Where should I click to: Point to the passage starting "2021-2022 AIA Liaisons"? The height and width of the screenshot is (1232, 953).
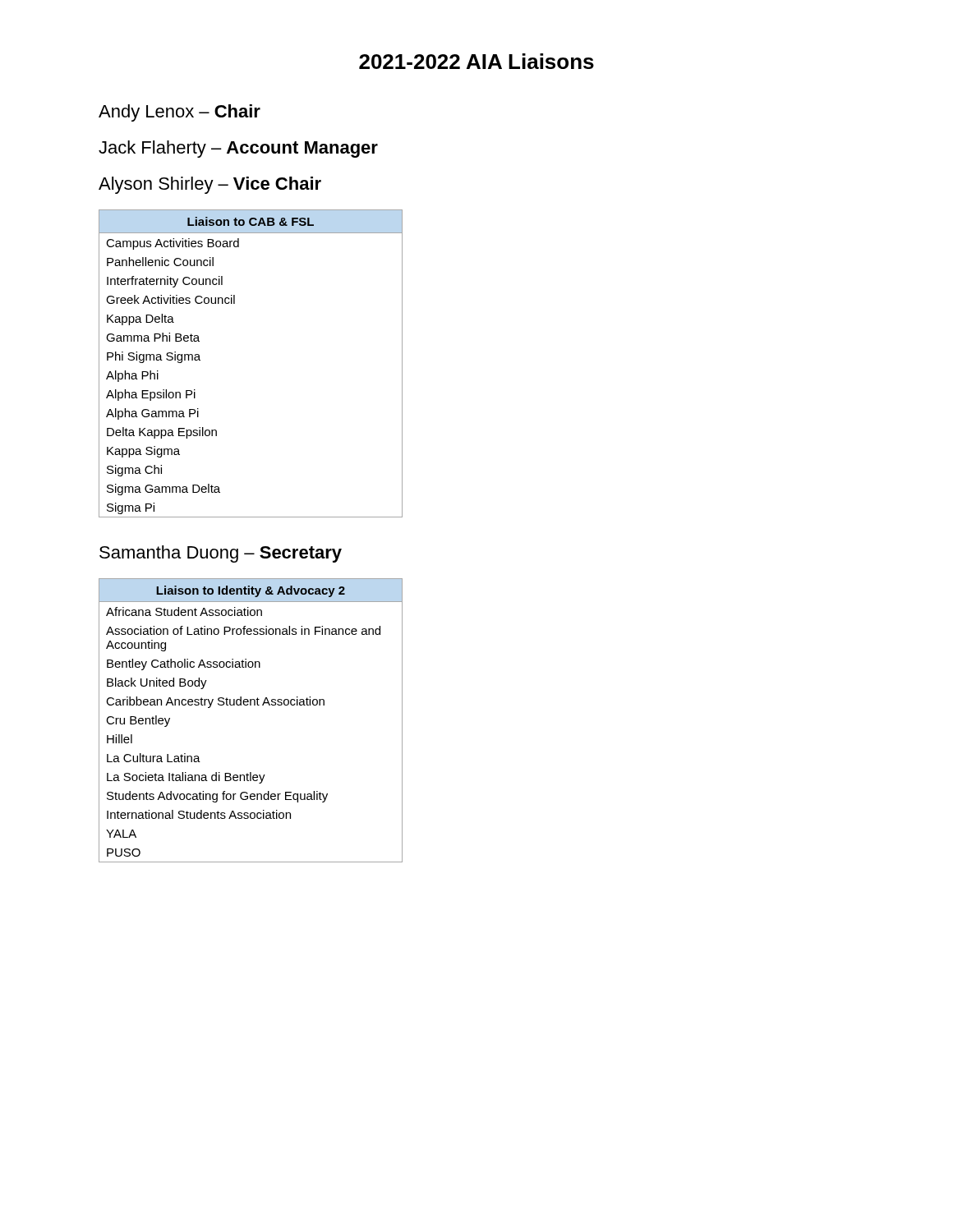[476, 62]
